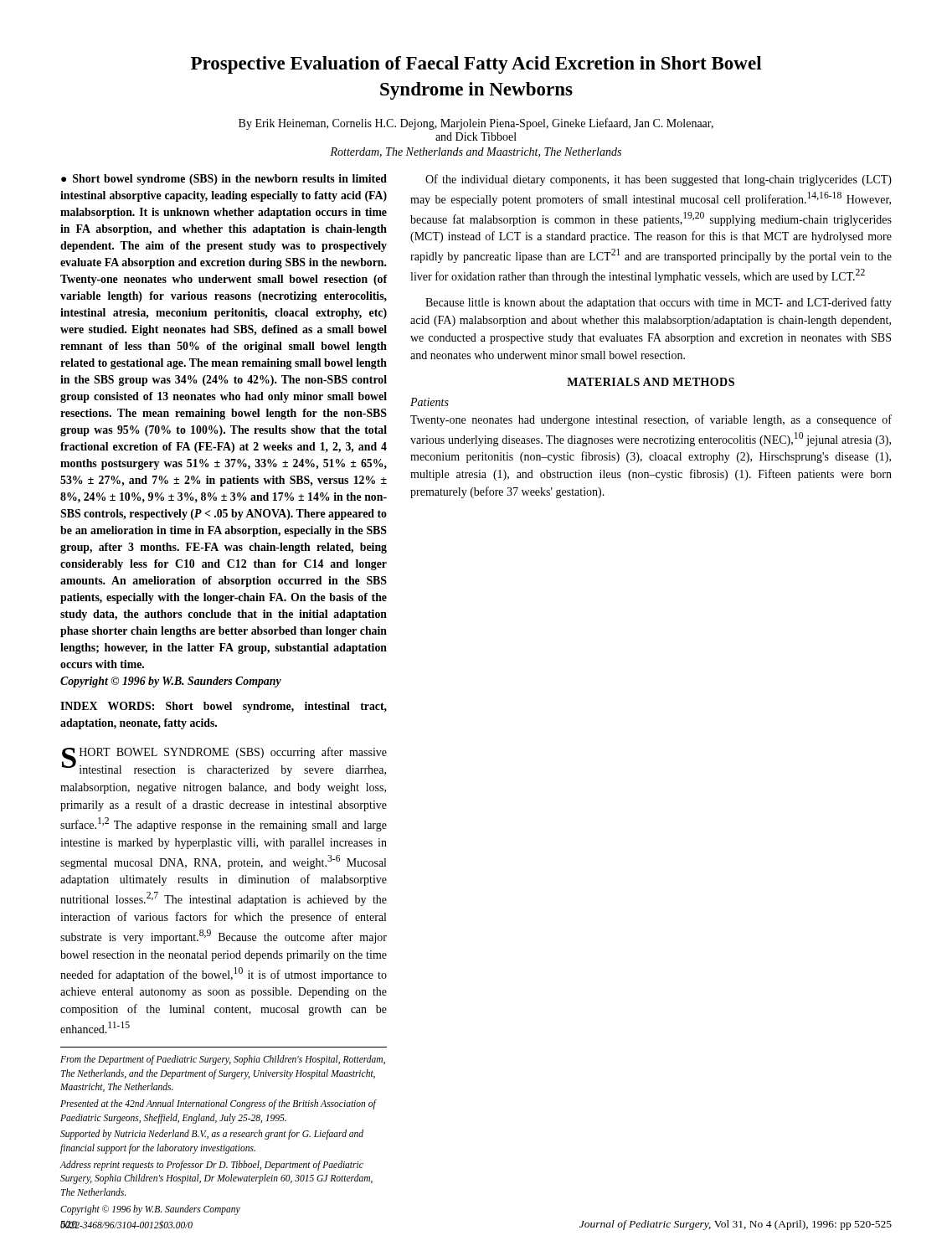
Task: Find the block on this page that starts "By Erik Heineman, Cornelis H.C. Dejong, Marjolein Piena-Spoel,"
Action: click(476, 130)
